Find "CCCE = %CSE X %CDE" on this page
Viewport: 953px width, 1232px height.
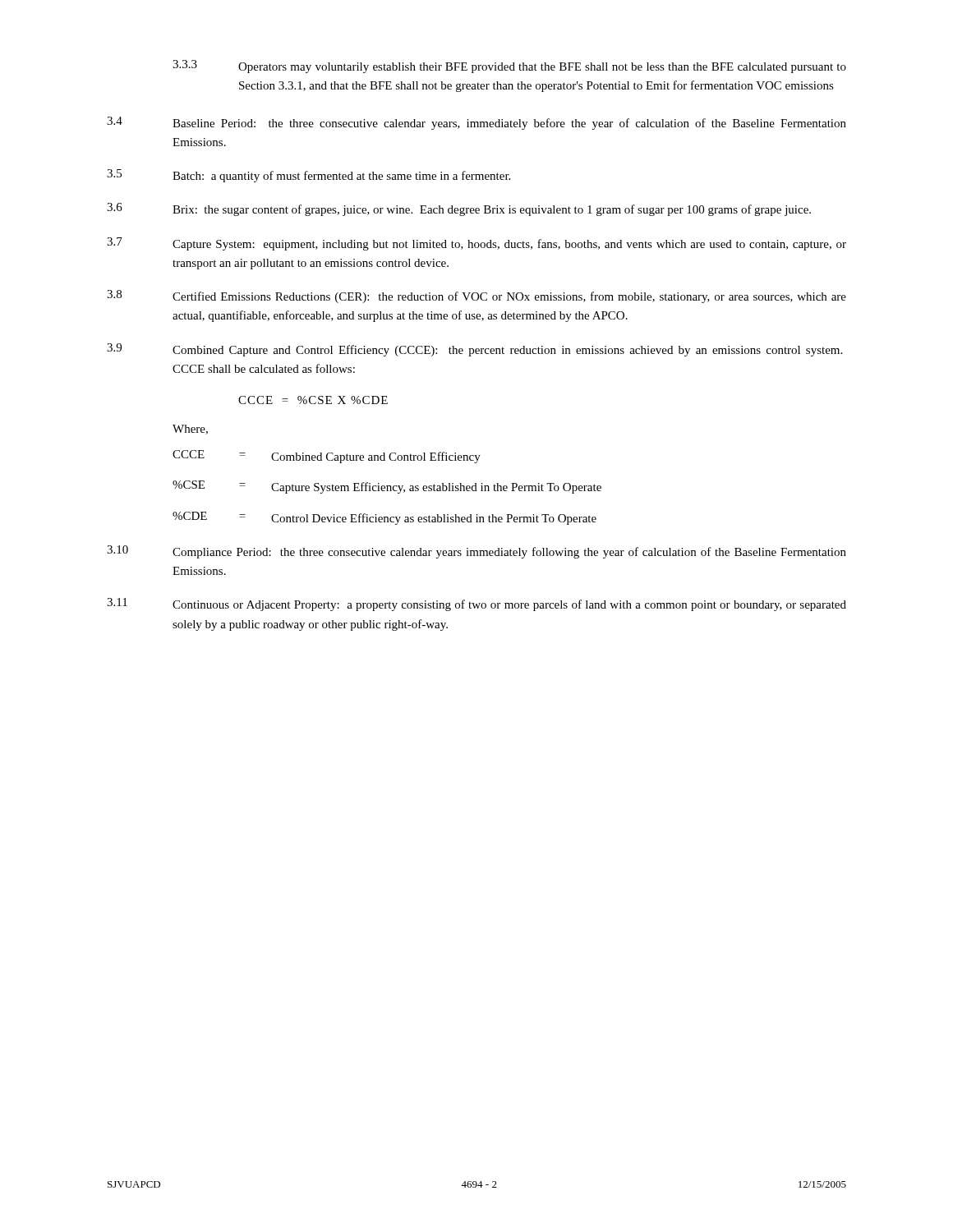pyautogui.click(x=314, y=400)
